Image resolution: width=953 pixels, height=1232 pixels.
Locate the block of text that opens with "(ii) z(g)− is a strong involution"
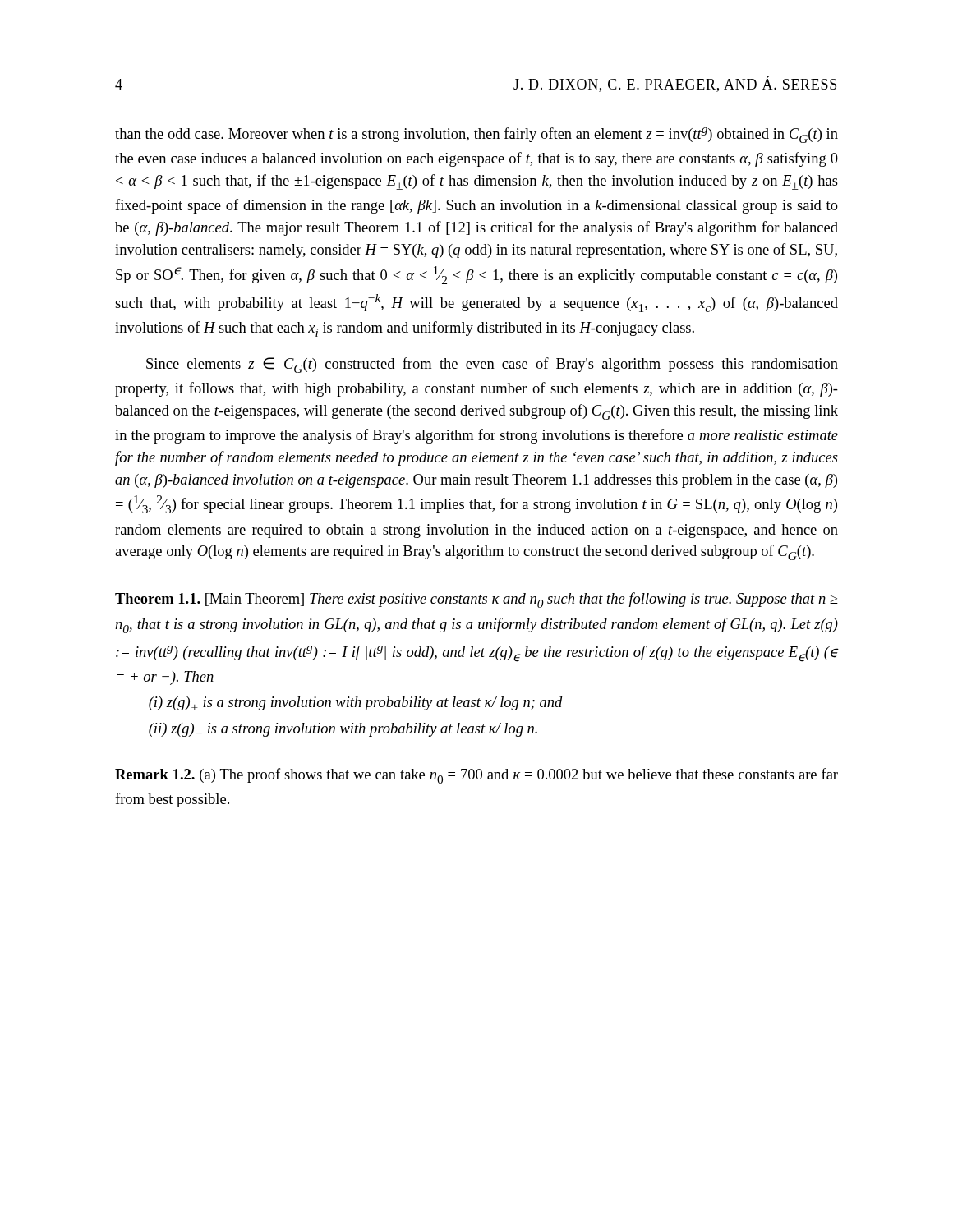493,730
